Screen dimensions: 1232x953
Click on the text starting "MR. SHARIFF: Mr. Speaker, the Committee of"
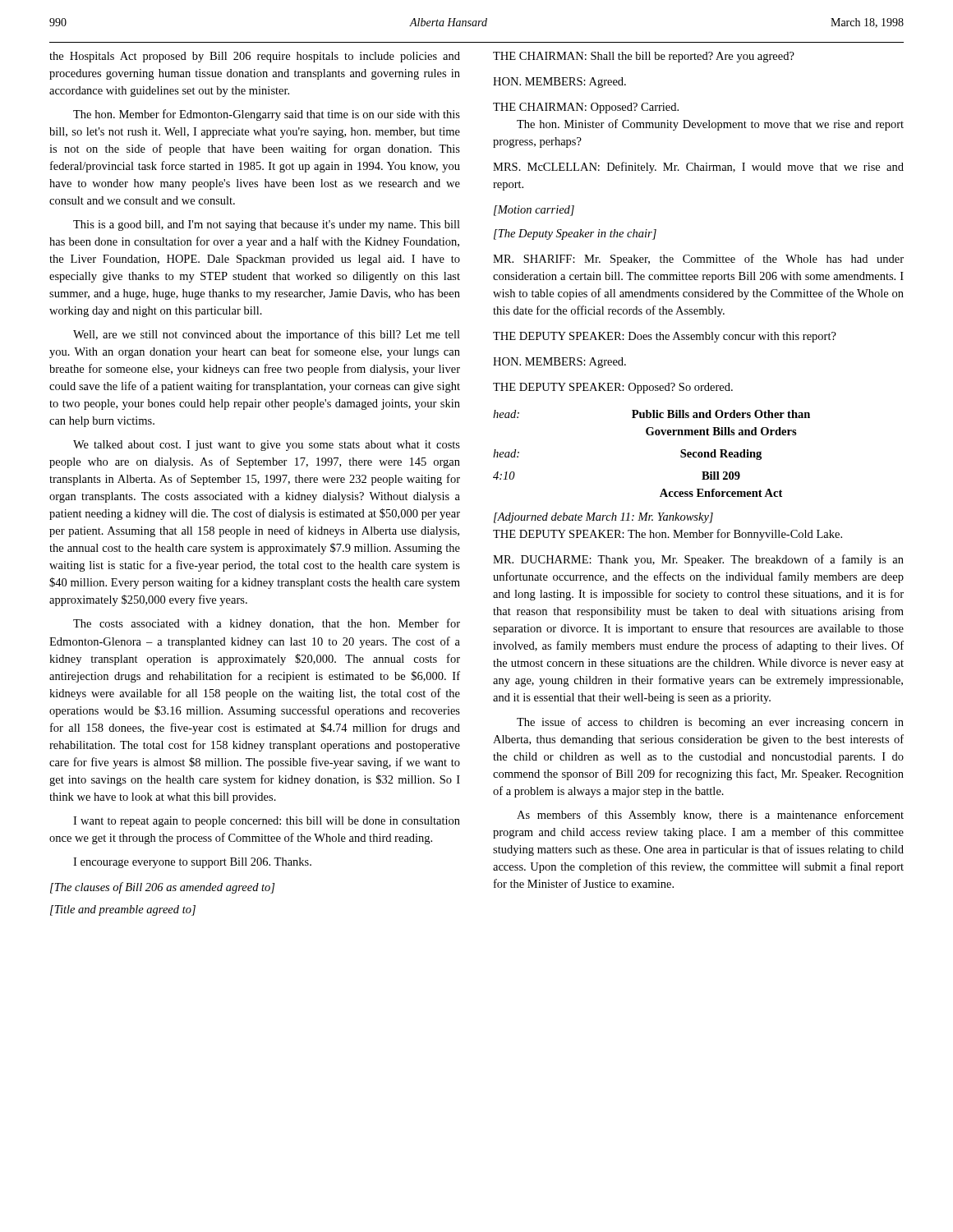click(698, 285)
